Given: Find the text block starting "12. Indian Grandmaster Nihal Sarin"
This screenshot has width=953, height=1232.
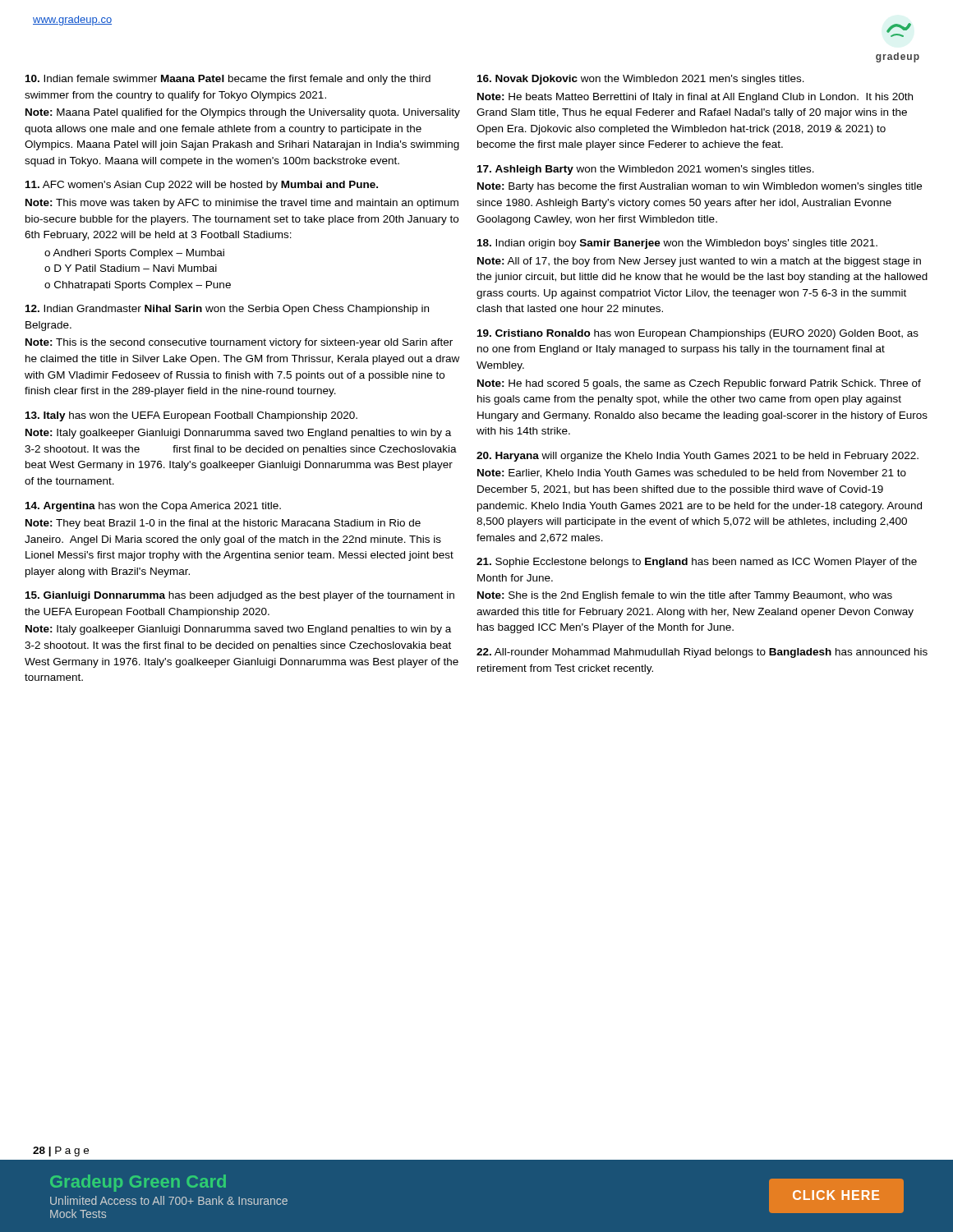Looking at the screenshot, I should point(242,350).
